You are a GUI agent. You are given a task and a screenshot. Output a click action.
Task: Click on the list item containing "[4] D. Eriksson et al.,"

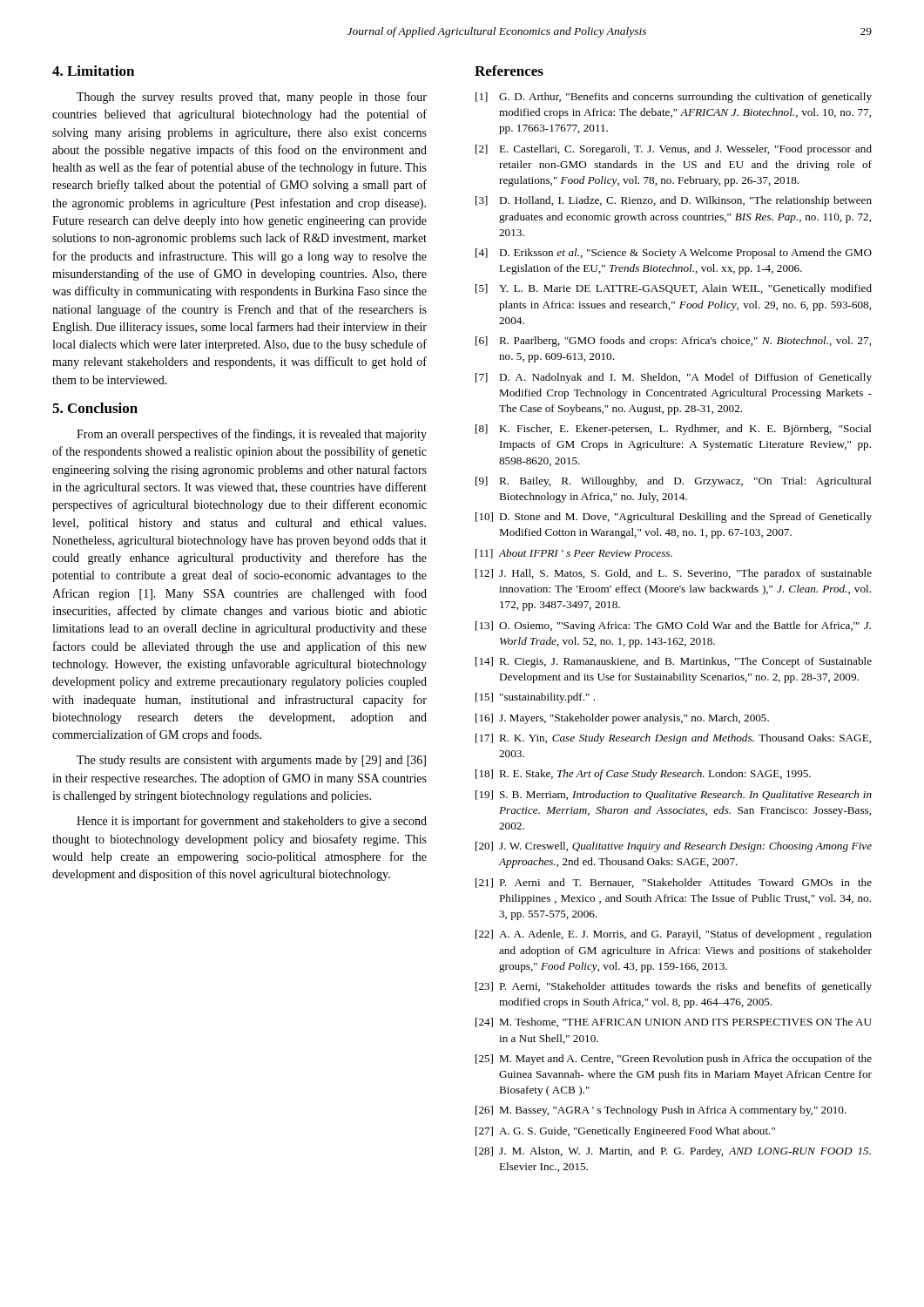pyautogui.click(x=673, y=261)
